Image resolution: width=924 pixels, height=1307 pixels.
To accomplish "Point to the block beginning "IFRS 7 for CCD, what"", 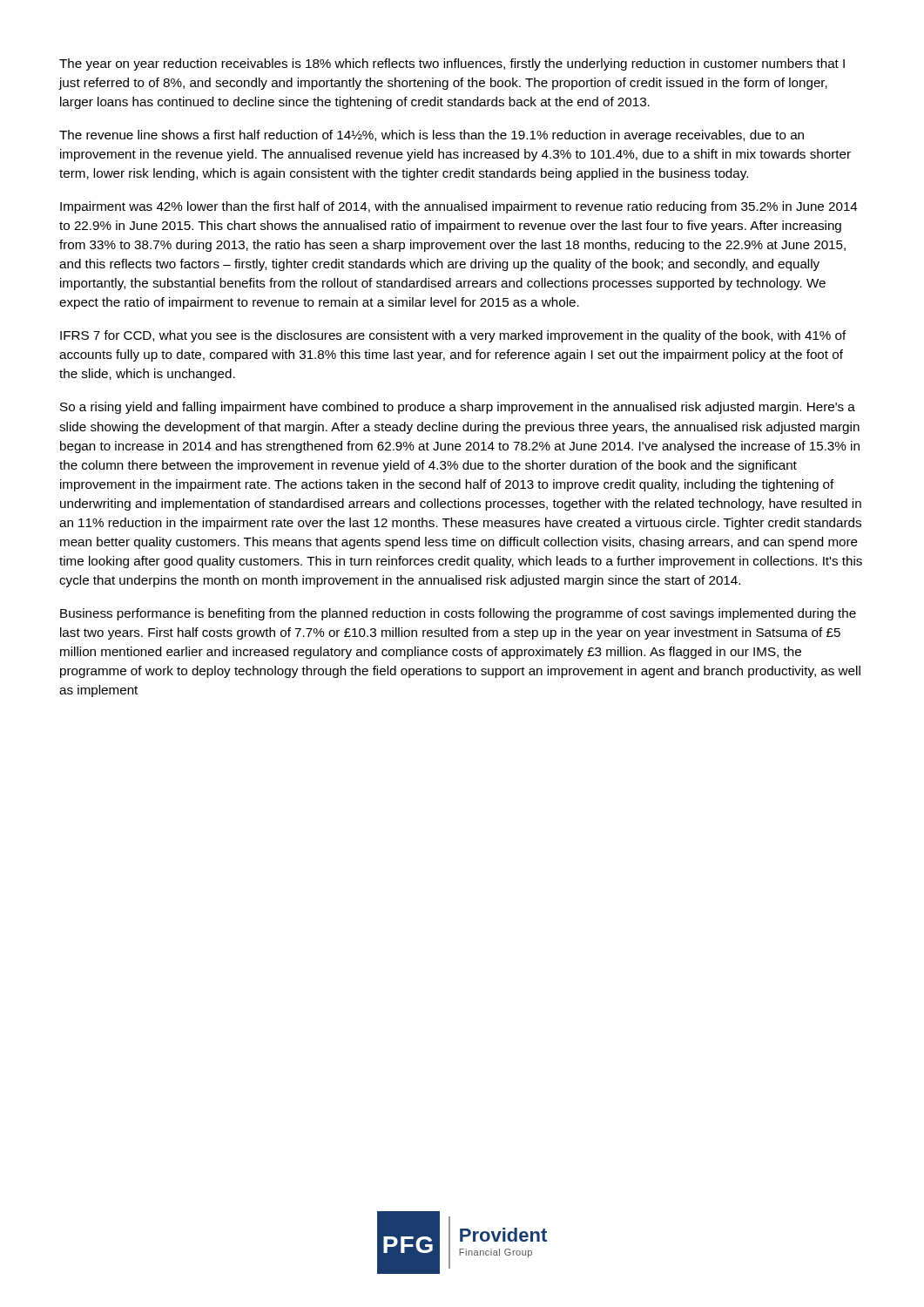I will click(453, 355).
